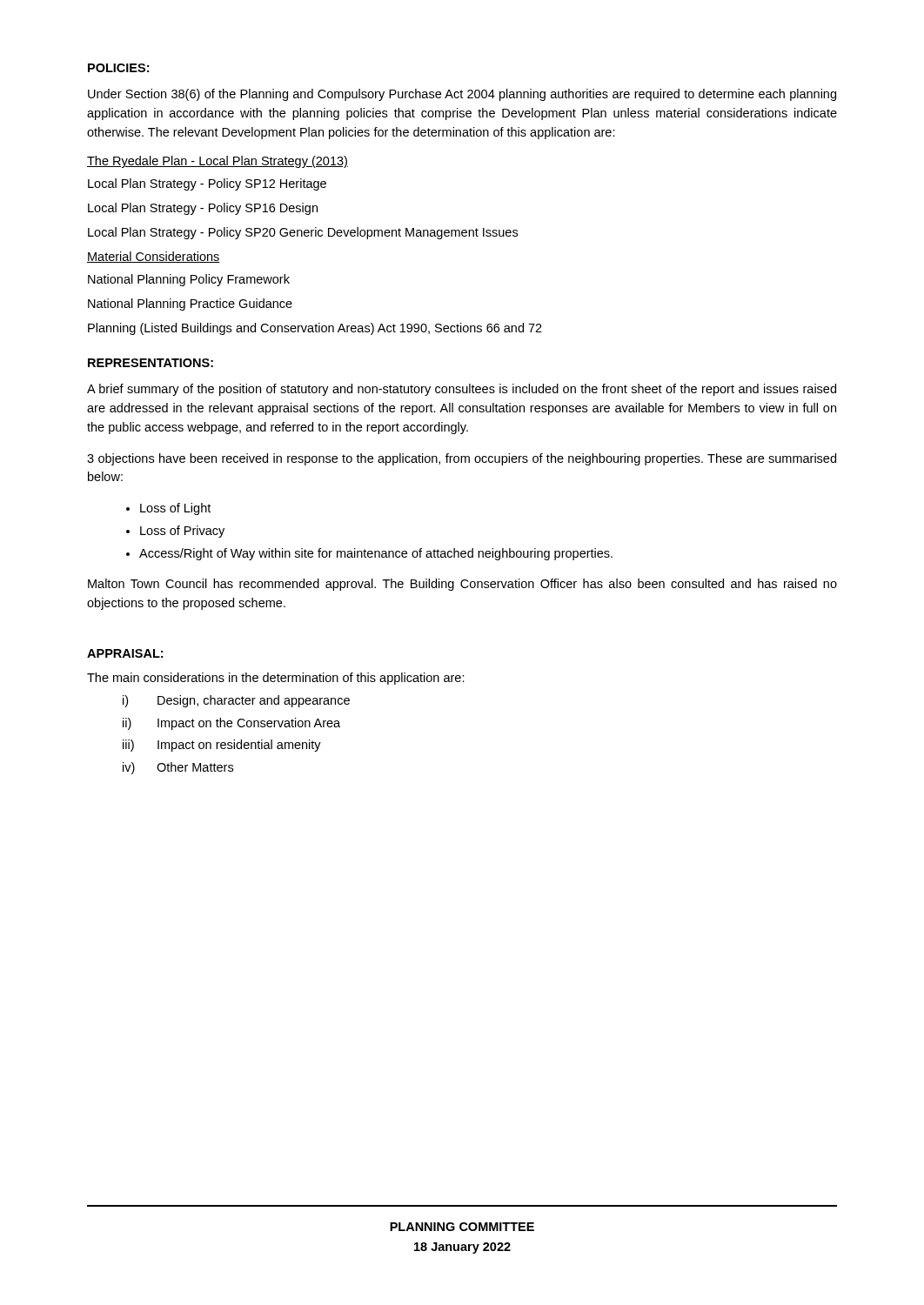
Task: Where is the passage that starts "Under Section 38(6) of"?
Action: click(462, 113)
